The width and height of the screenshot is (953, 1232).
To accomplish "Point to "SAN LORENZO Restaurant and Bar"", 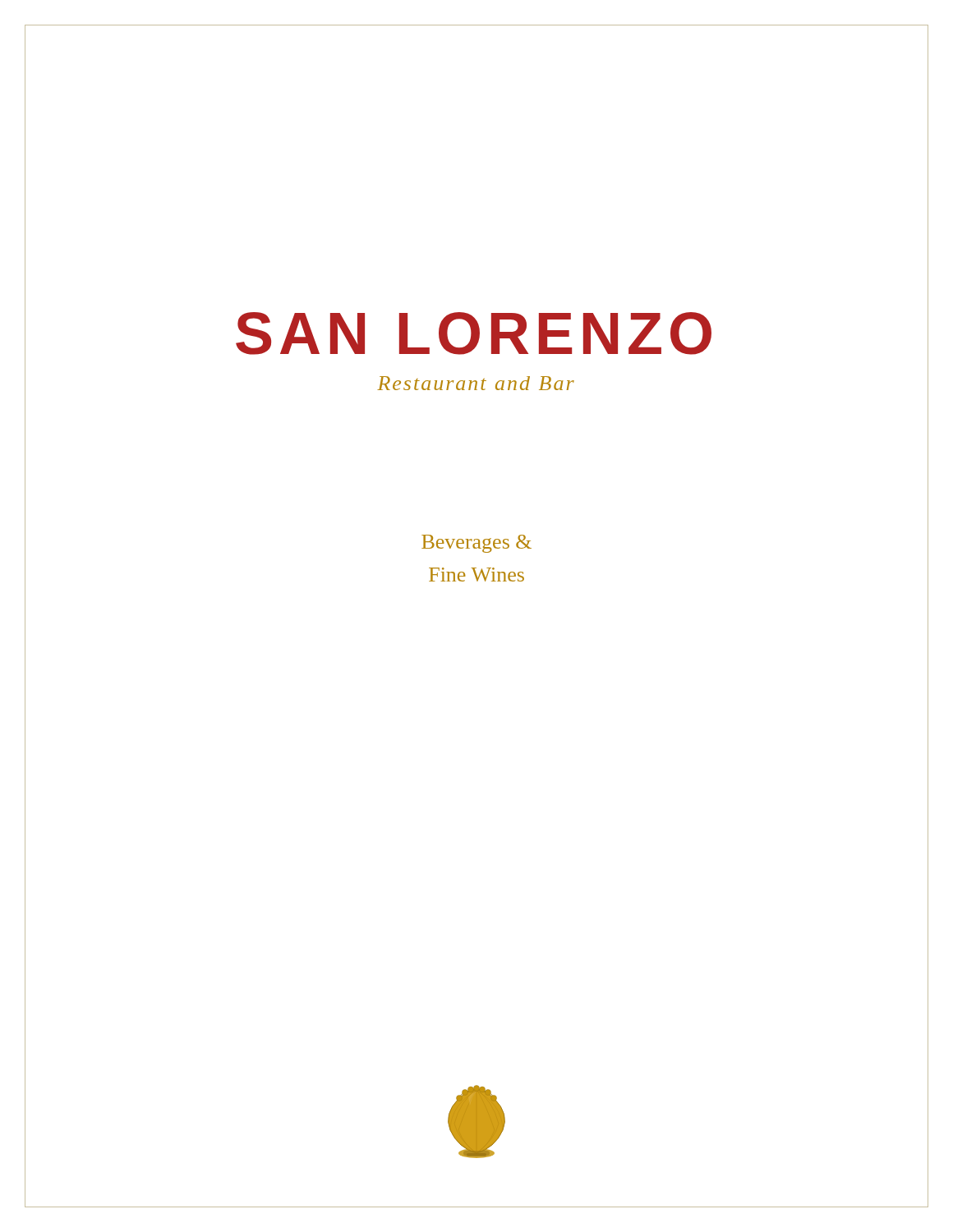I will coord(476,350).
